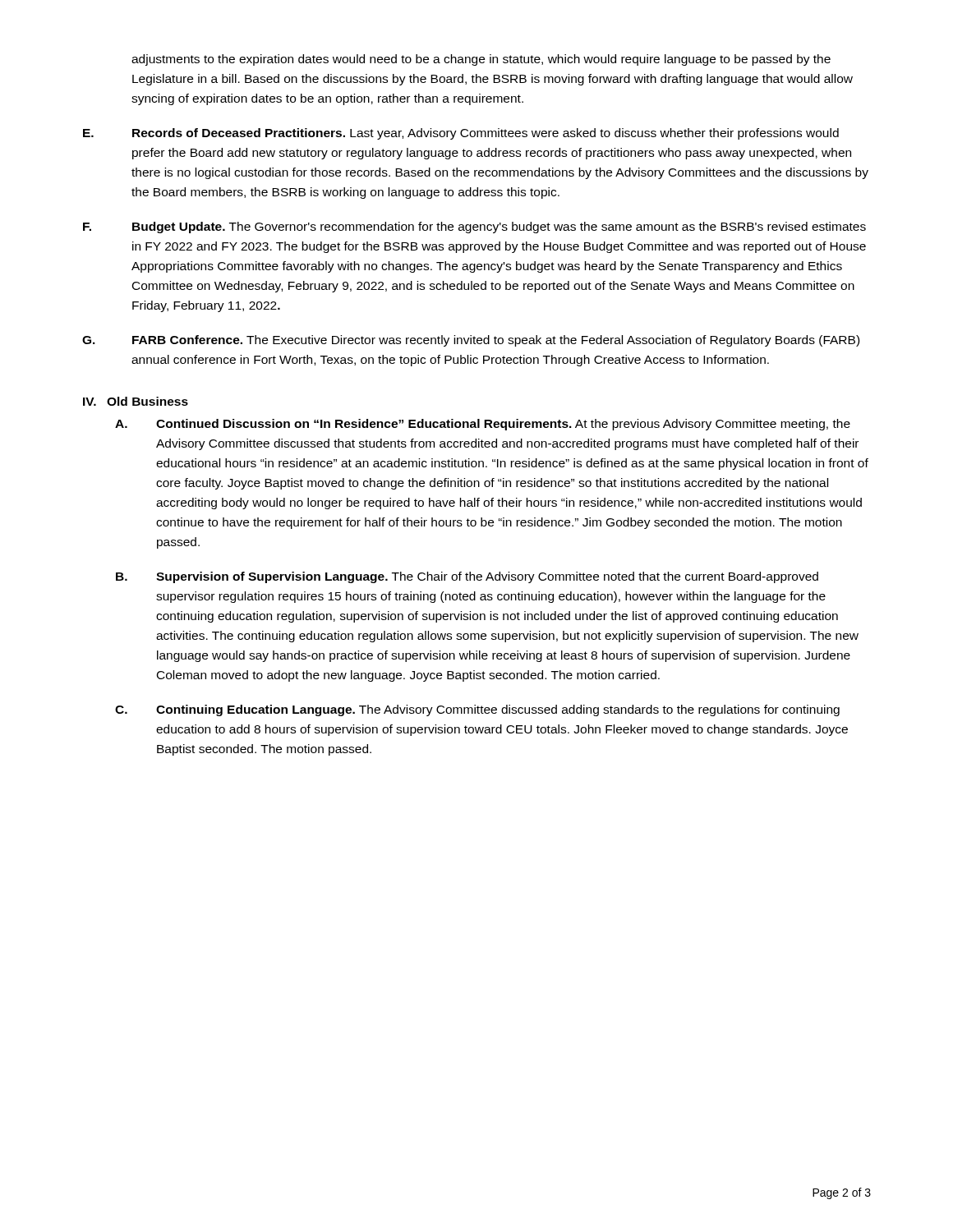Select the list item containing "A. Continued Discussion on “In Residence” Educational Requirements."
The height and width of the screenshot is (1232, 953).
[493, 483]
